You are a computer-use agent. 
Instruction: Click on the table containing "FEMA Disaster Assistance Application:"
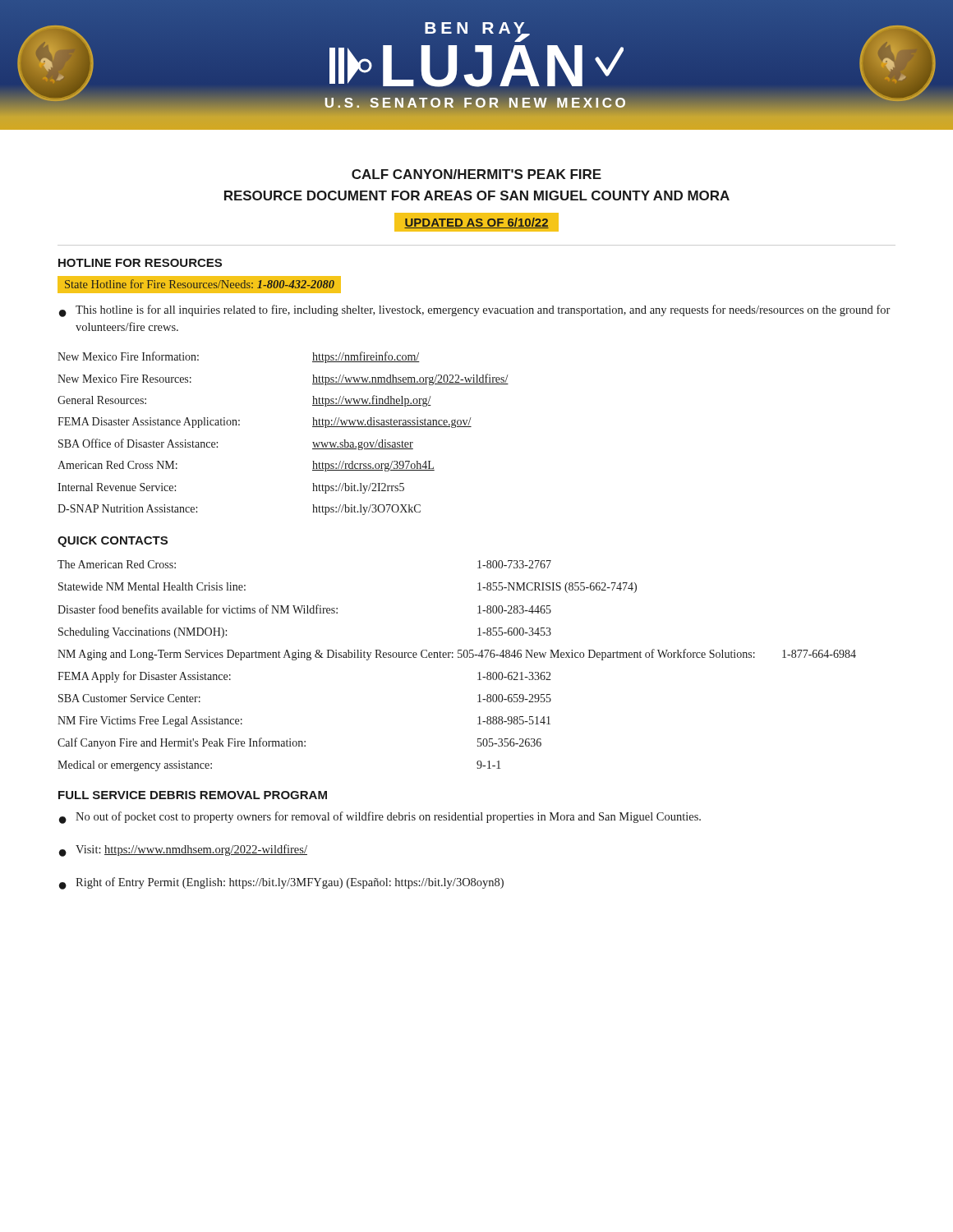[x=476, y=433]
